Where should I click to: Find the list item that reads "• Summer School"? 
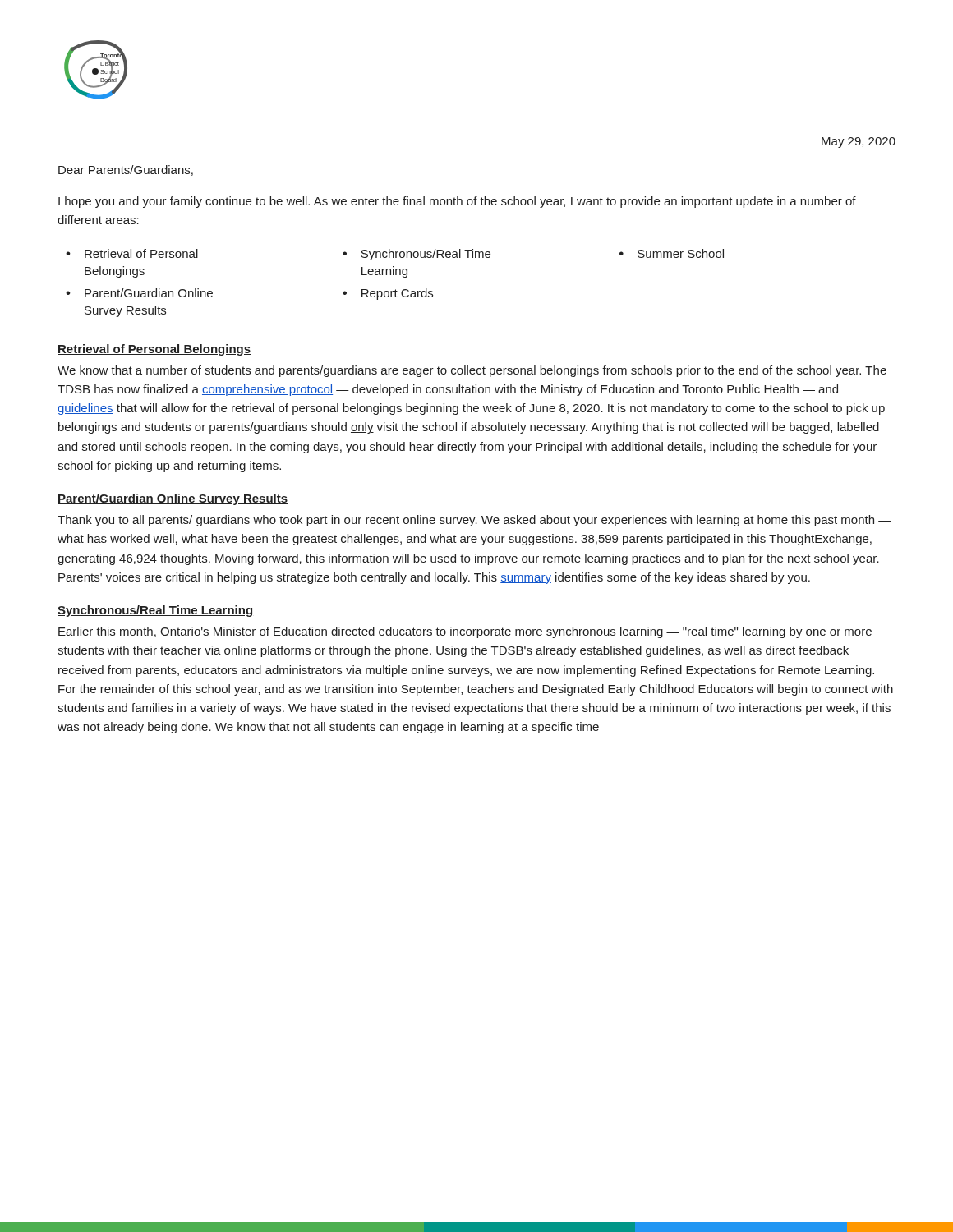672,253
